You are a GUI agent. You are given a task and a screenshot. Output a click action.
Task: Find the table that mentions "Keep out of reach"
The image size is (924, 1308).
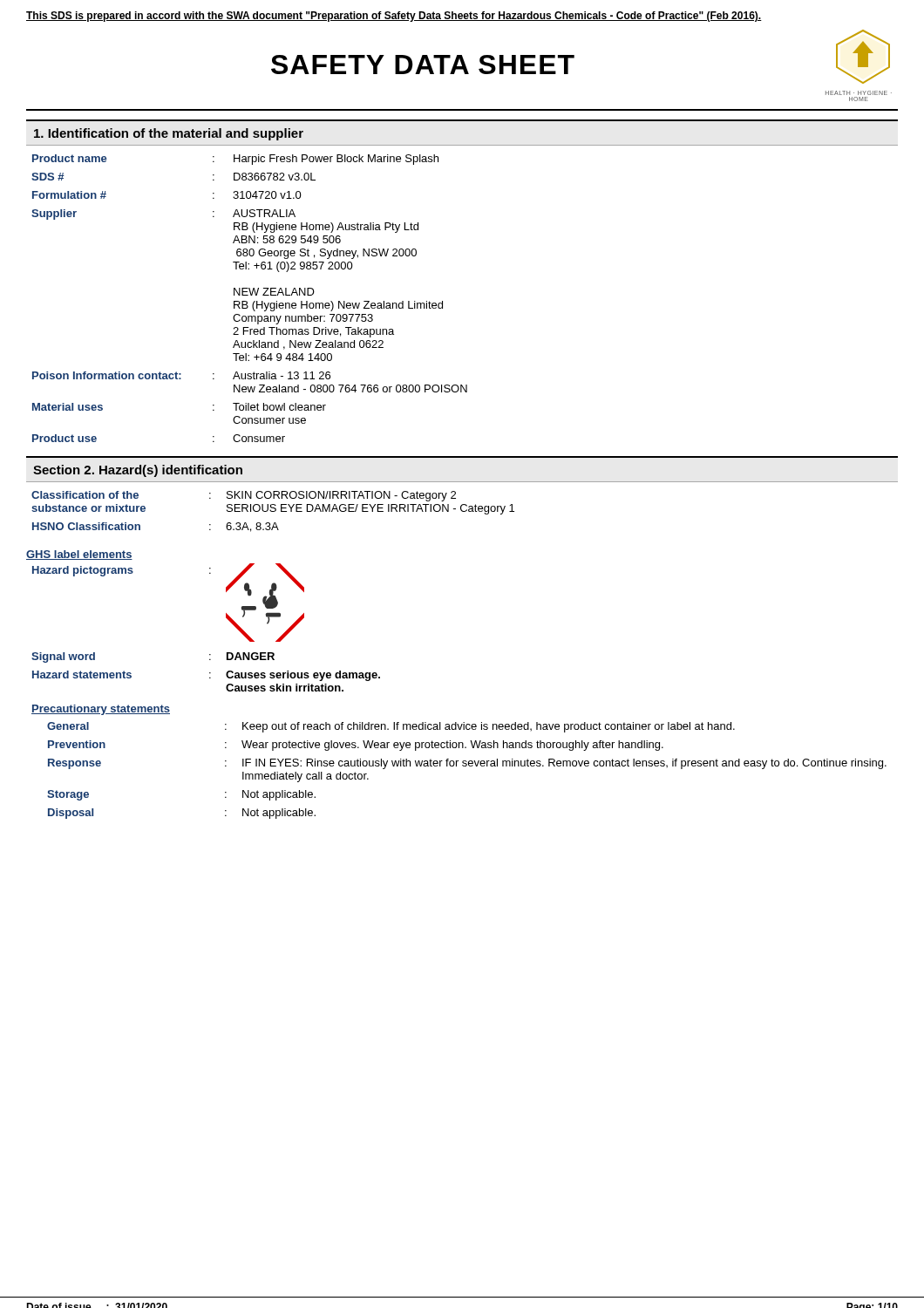pyautogui.click(x=462, y=769)
